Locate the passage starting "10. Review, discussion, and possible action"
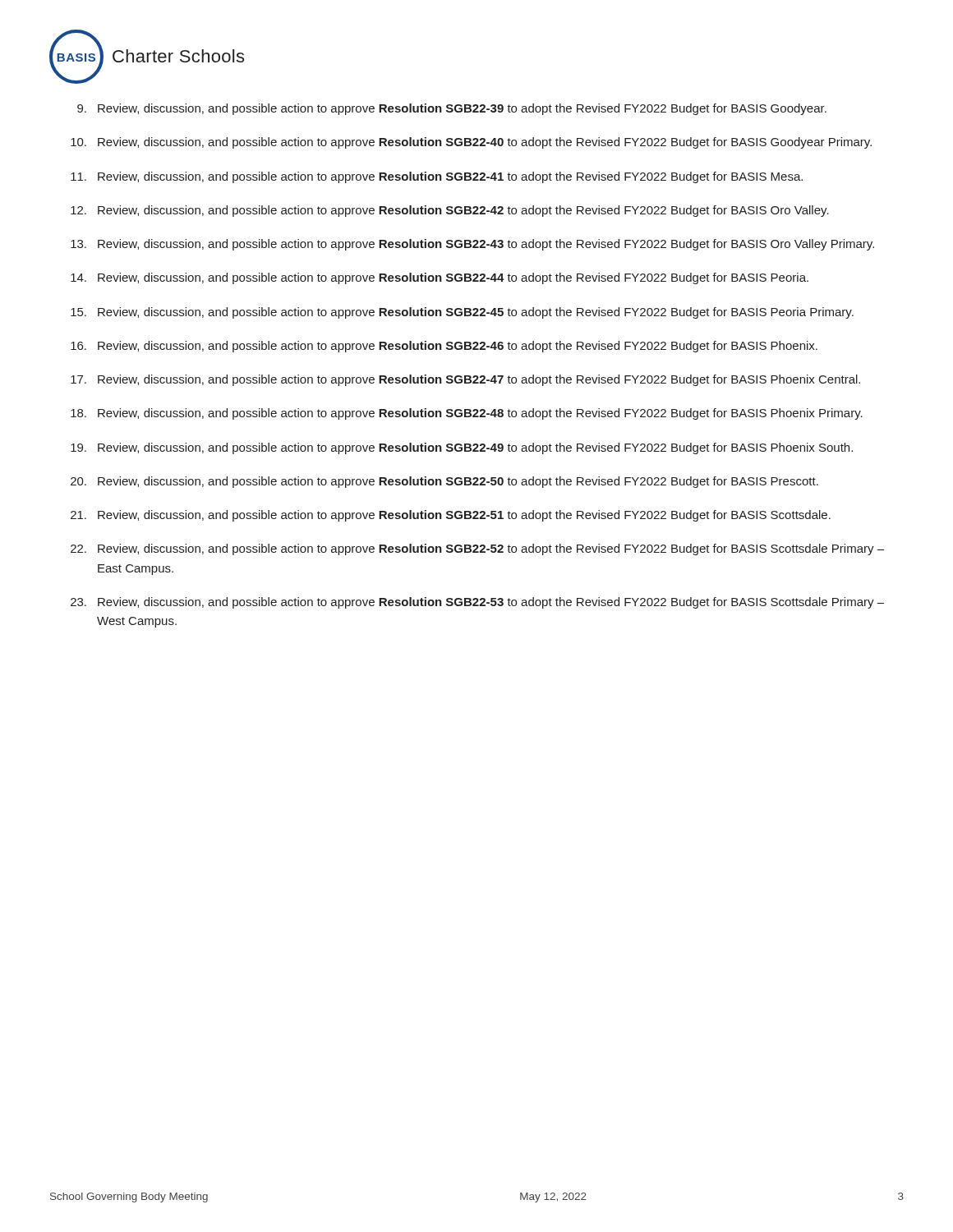Viewport: 953px width, 1232px height. click(x=461, y=142)
